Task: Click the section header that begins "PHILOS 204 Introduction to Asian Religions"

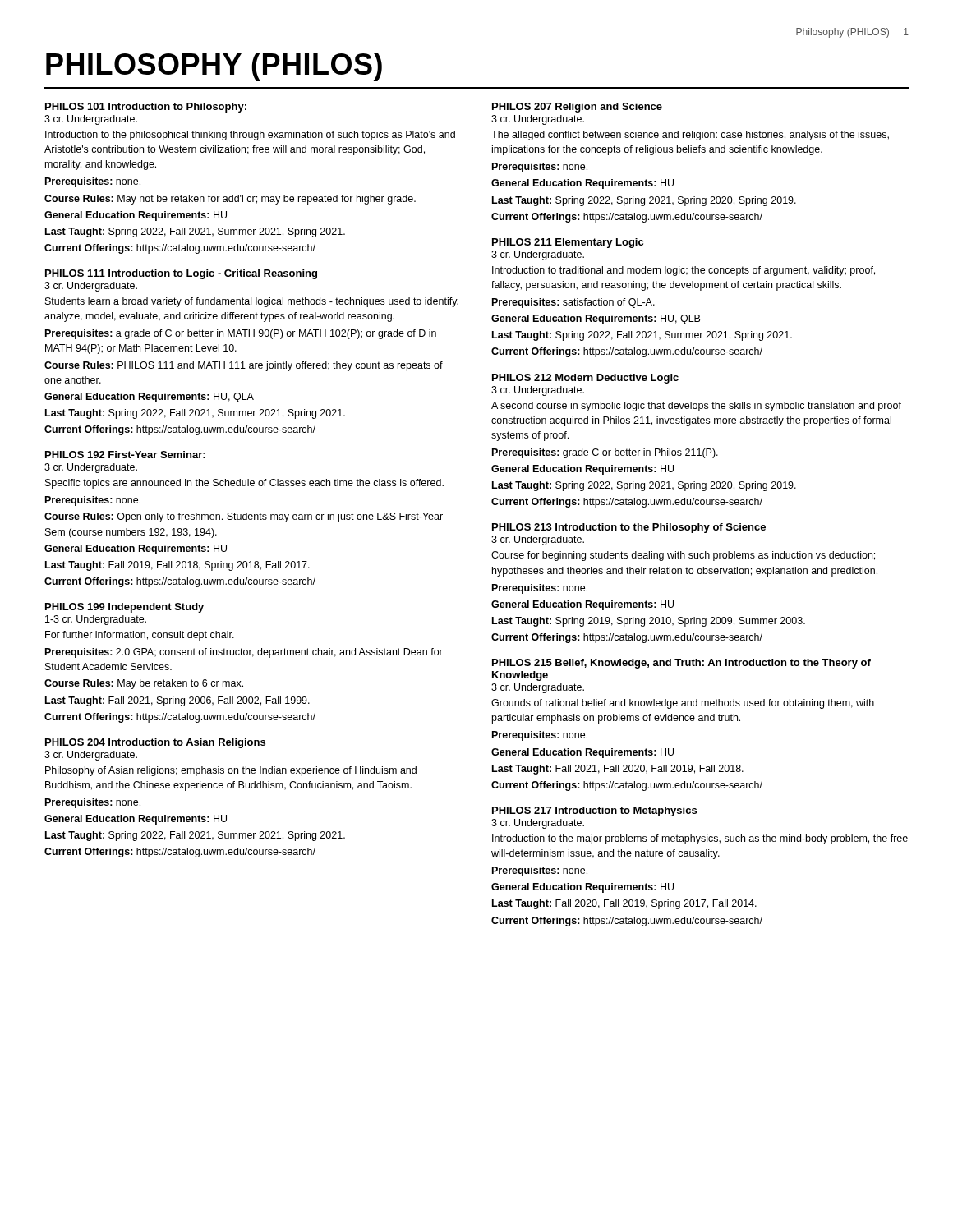Action: pyautogui.click(x=253, y=798)
